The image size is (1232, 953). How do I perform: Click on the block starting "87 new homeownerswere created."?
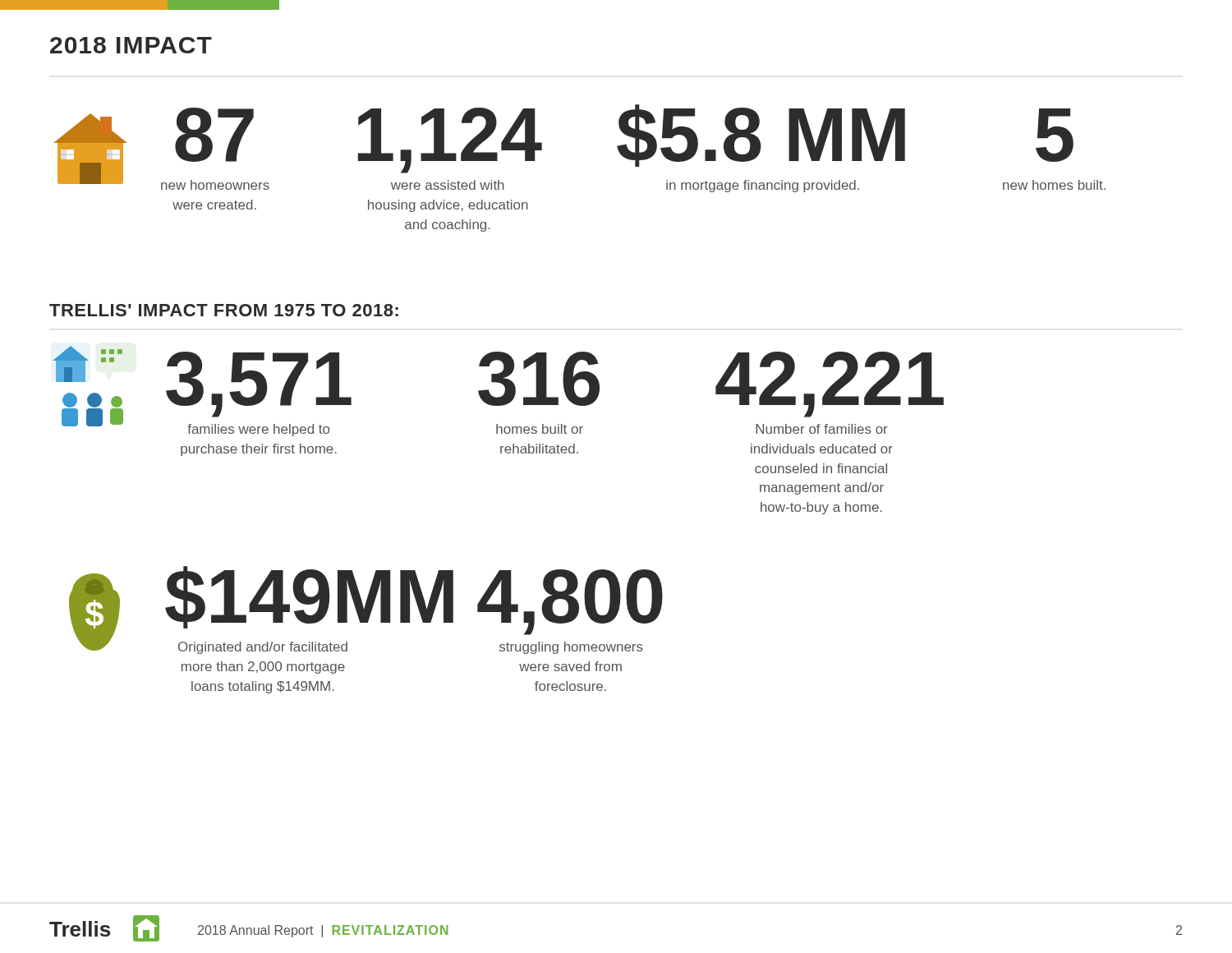pos(215,156)
